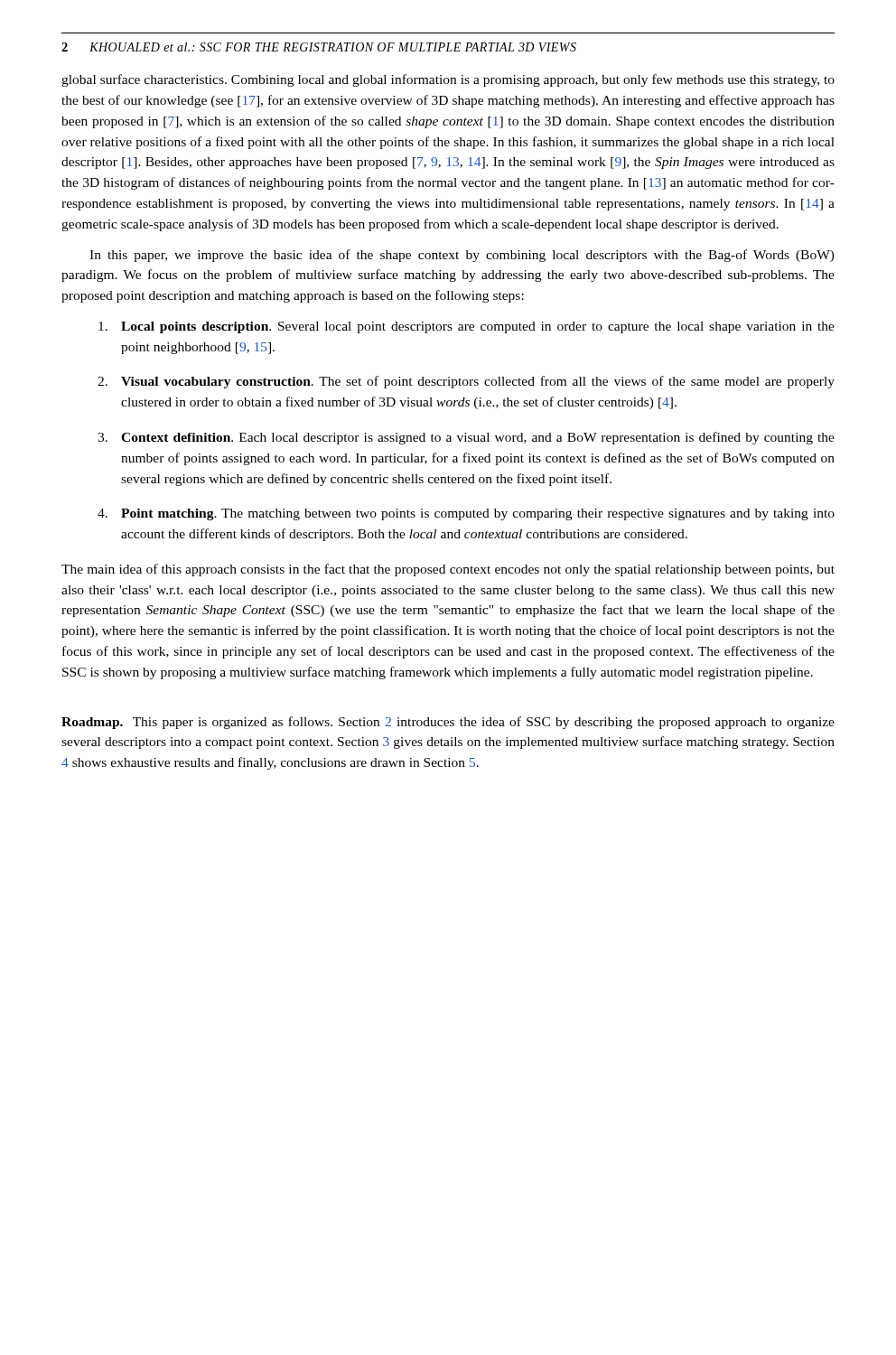This screenshot has width=896, height=1355.
Task: Find the list item that says "Local points description. Several"
Action: coord(466,337)
